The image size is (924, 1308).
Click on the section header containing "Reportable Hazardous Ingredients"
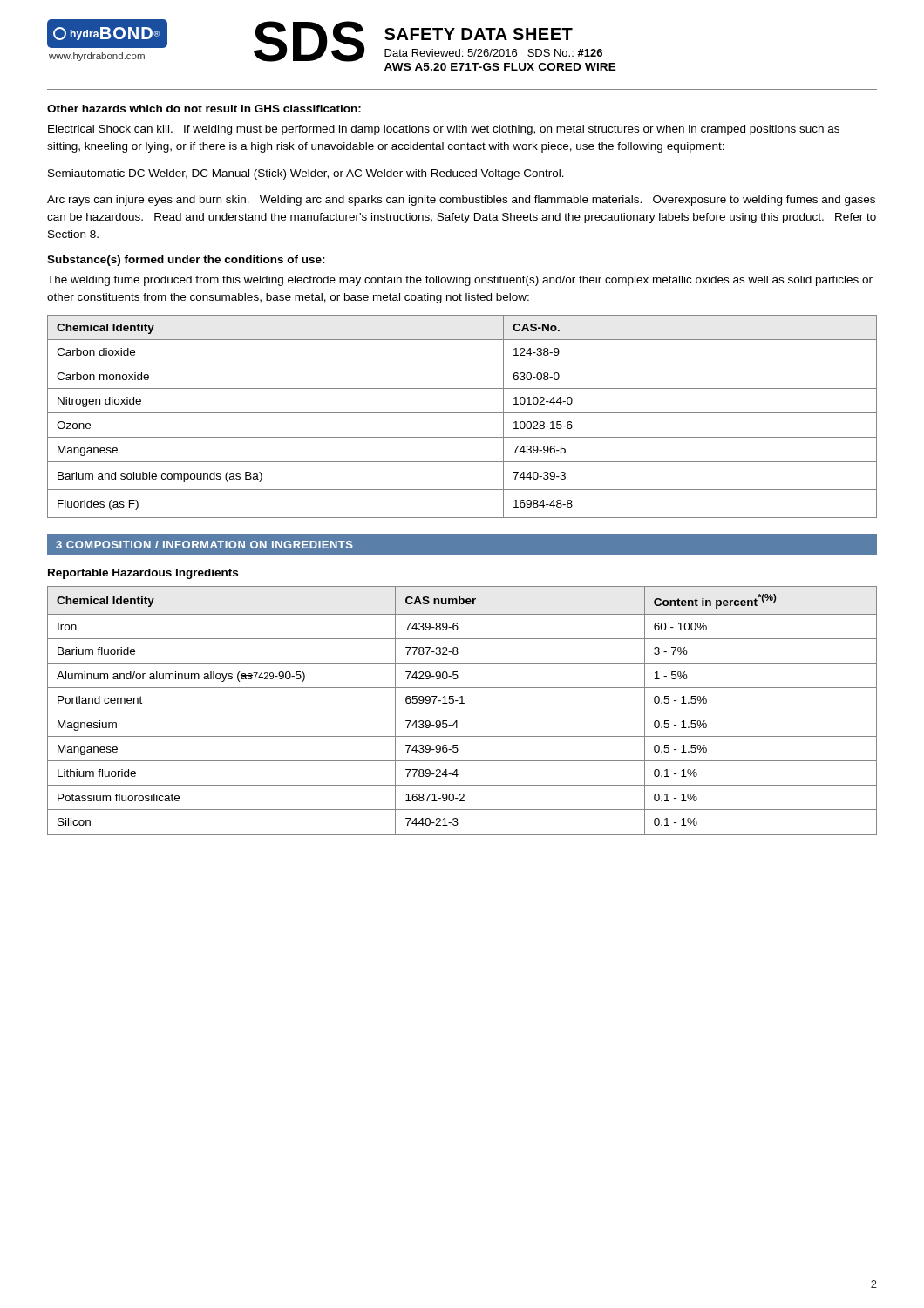pyautogui.click(x=143, y=573)
